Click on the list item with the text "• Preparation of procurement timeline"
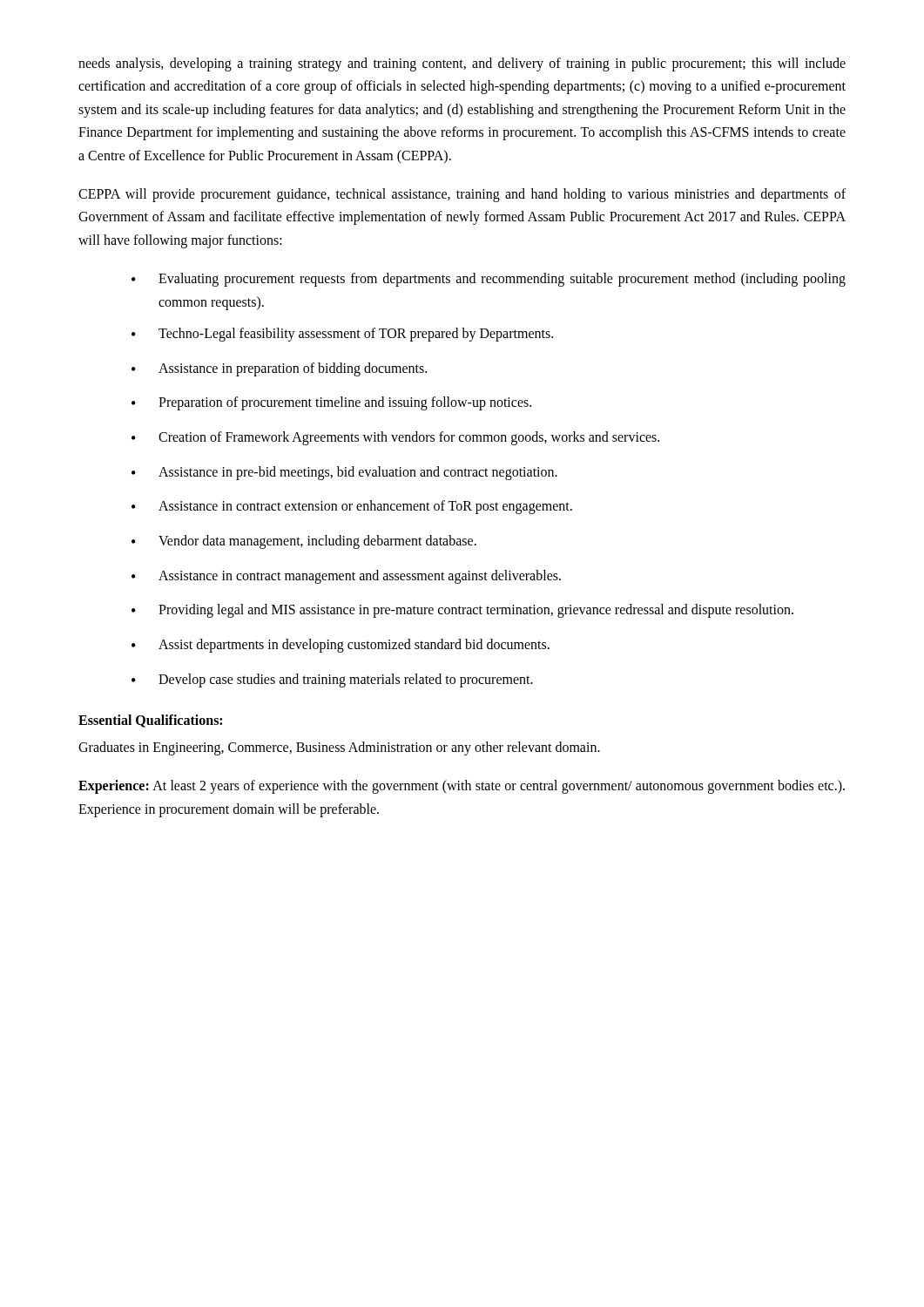The height and width of the screenshot is (1307, 924). click(x=488, y=404)
